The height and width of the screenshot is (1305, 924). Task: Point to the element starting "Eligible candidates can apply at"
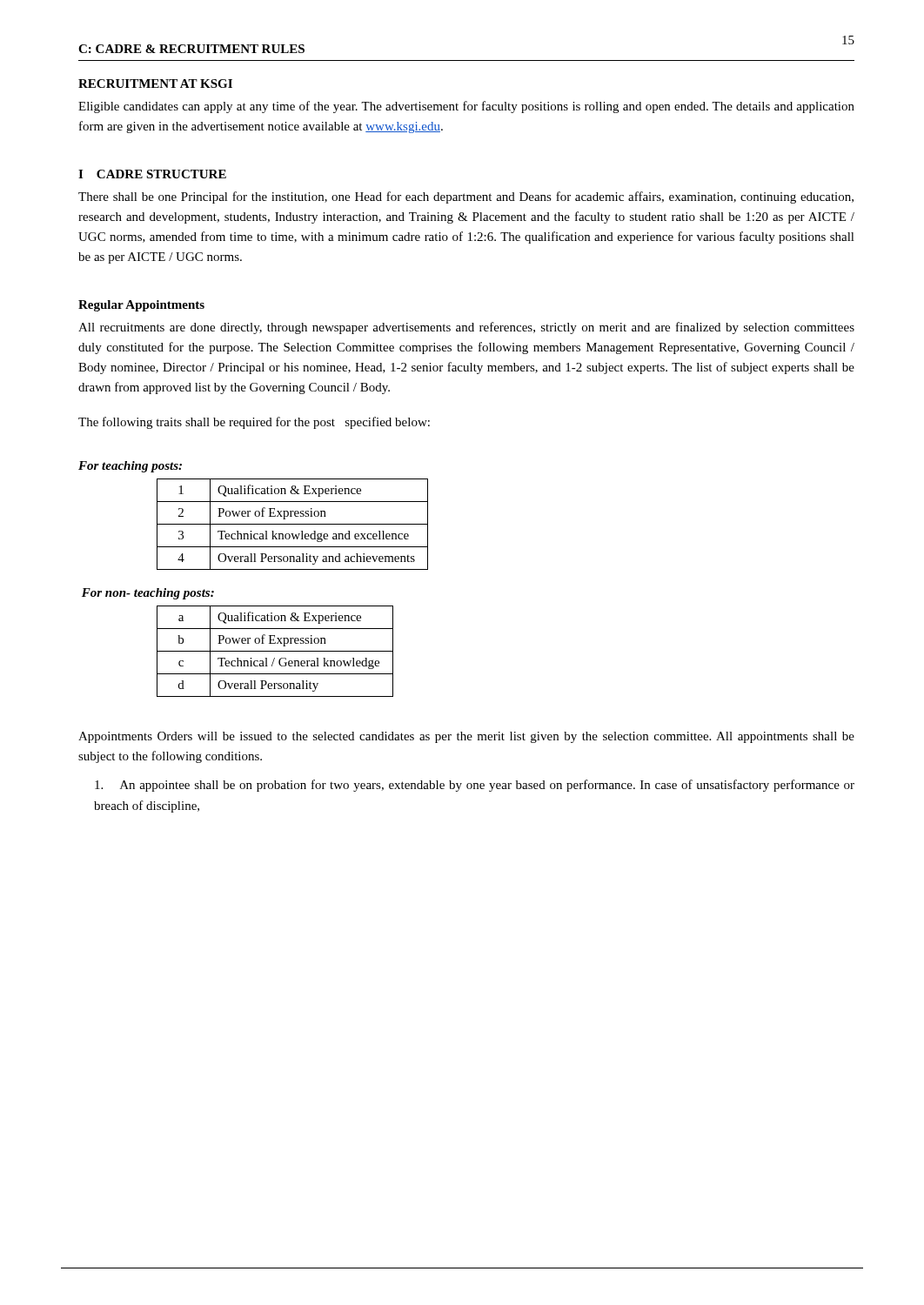click(466, 116)
